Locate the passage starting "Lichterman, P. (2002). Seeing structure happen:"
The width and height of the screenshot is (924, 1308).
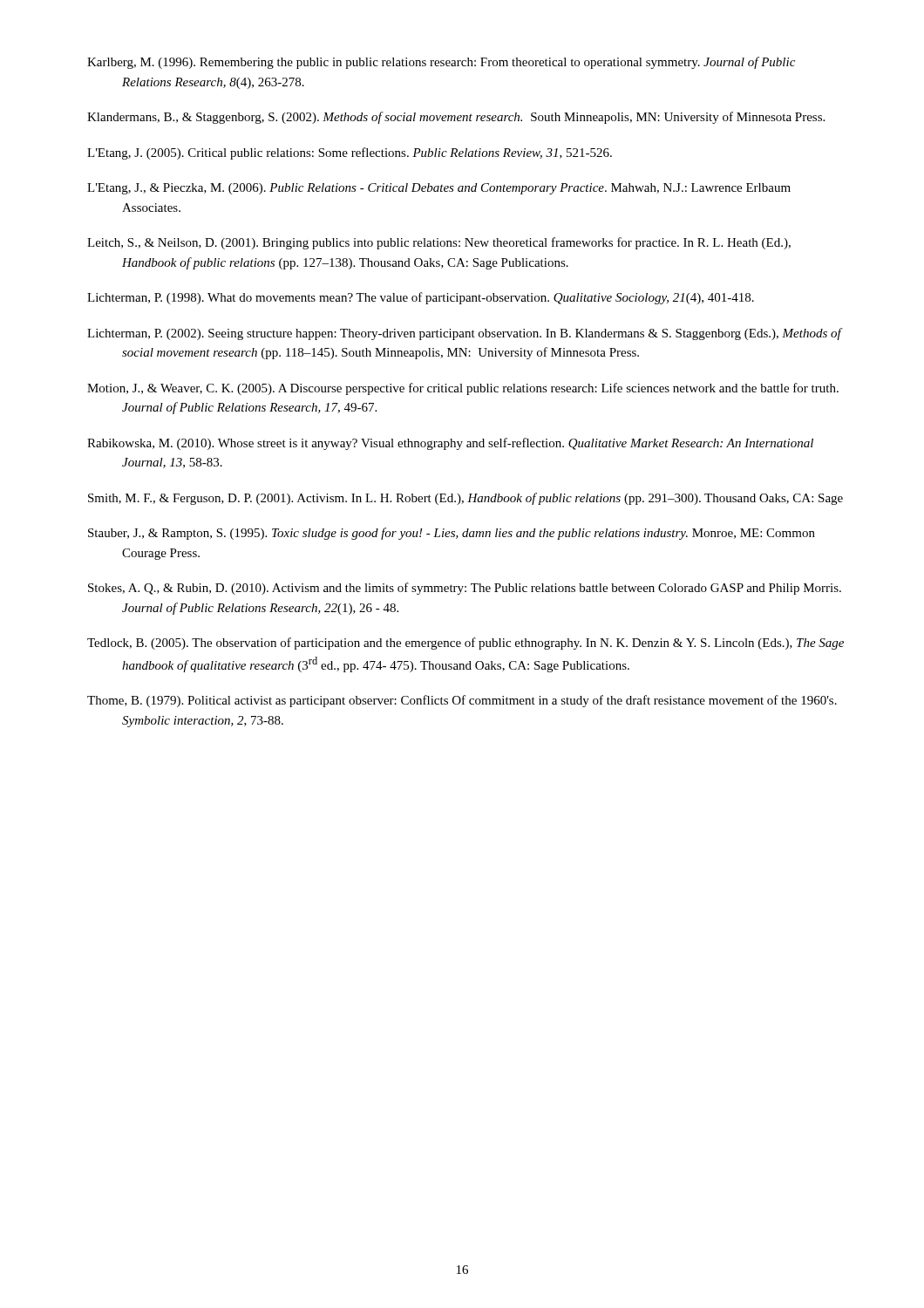(x=464, y=342)
